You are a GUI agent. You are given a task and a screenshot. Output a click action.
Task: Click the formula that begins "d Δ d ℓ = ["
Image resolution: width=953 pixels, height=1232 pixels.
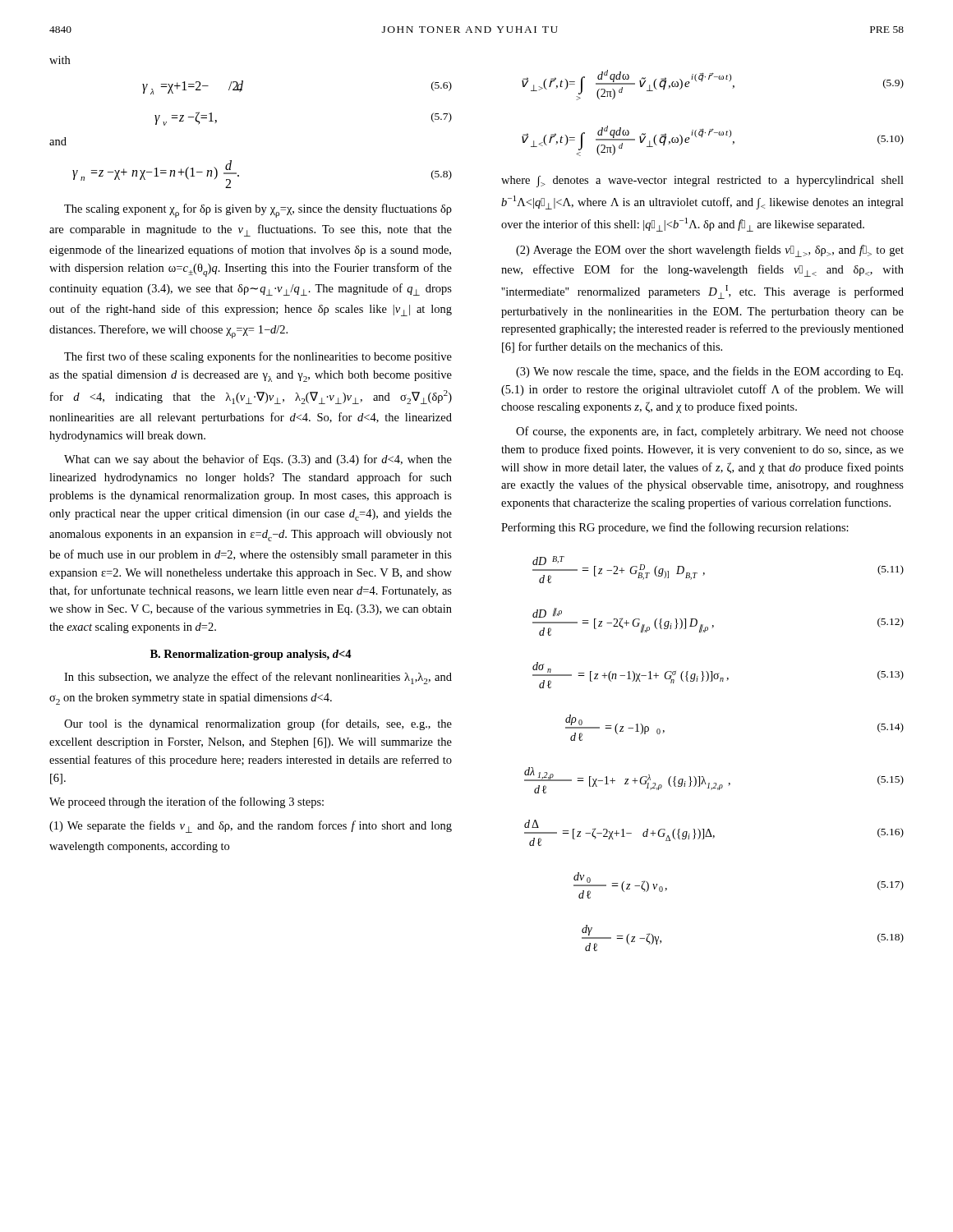pos(702,832)
